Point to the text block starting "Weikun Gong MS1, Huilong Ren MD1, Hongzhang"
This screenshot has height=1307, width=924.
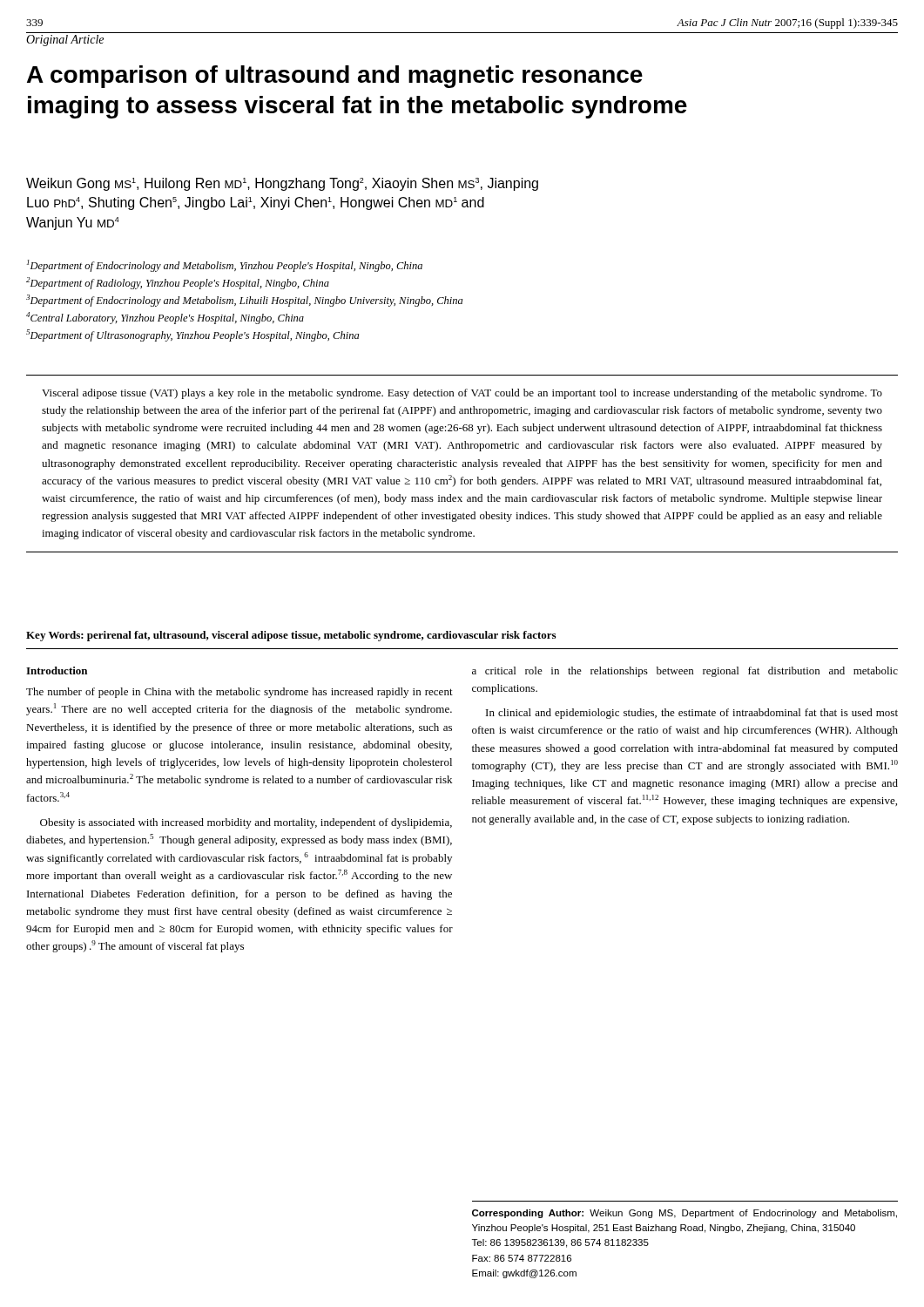pyautogui.click(x=283, y=203)
